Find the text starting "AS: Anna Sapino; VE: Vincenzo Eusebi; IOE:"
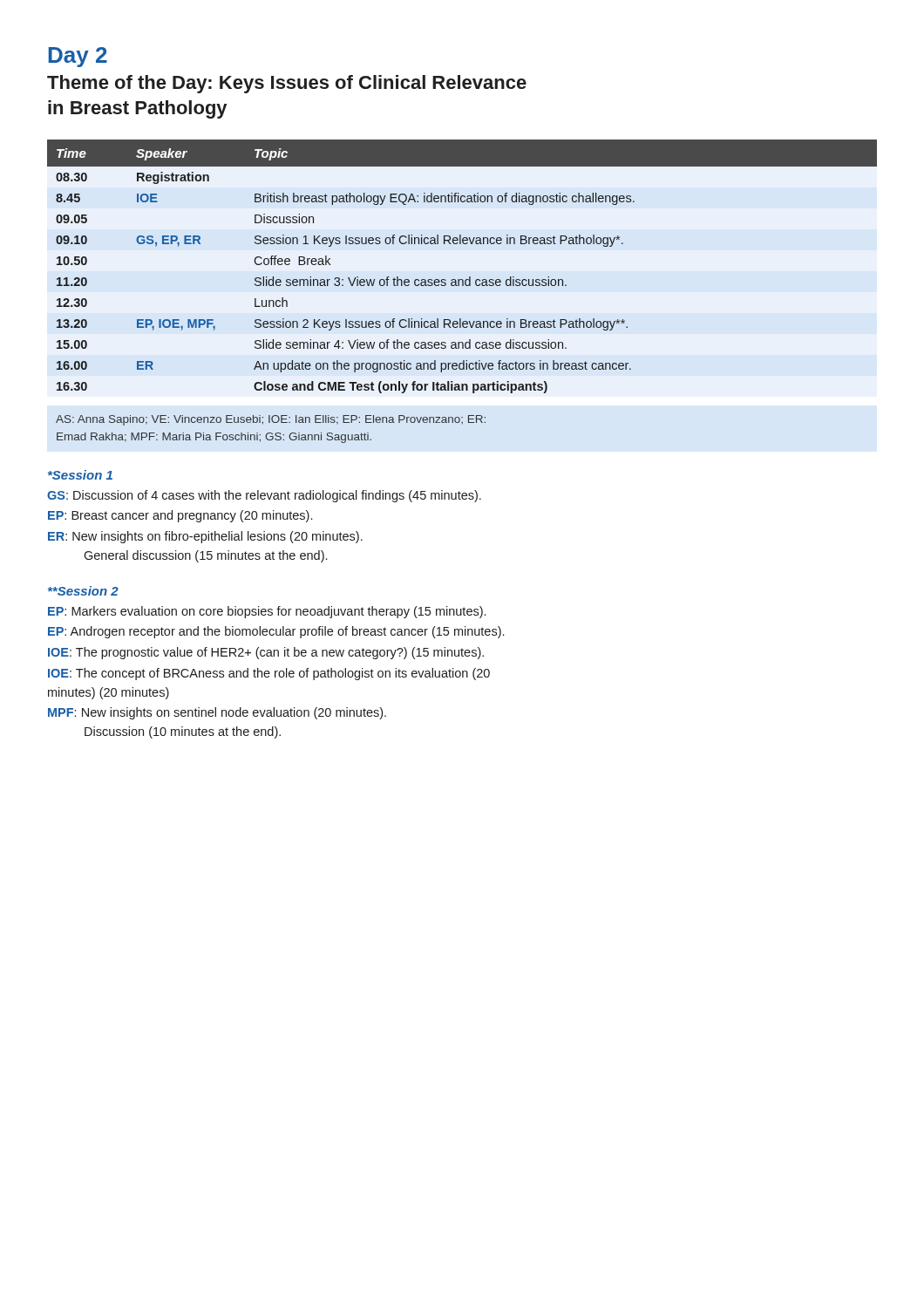Screen dimensions: 1308x924 271,428
